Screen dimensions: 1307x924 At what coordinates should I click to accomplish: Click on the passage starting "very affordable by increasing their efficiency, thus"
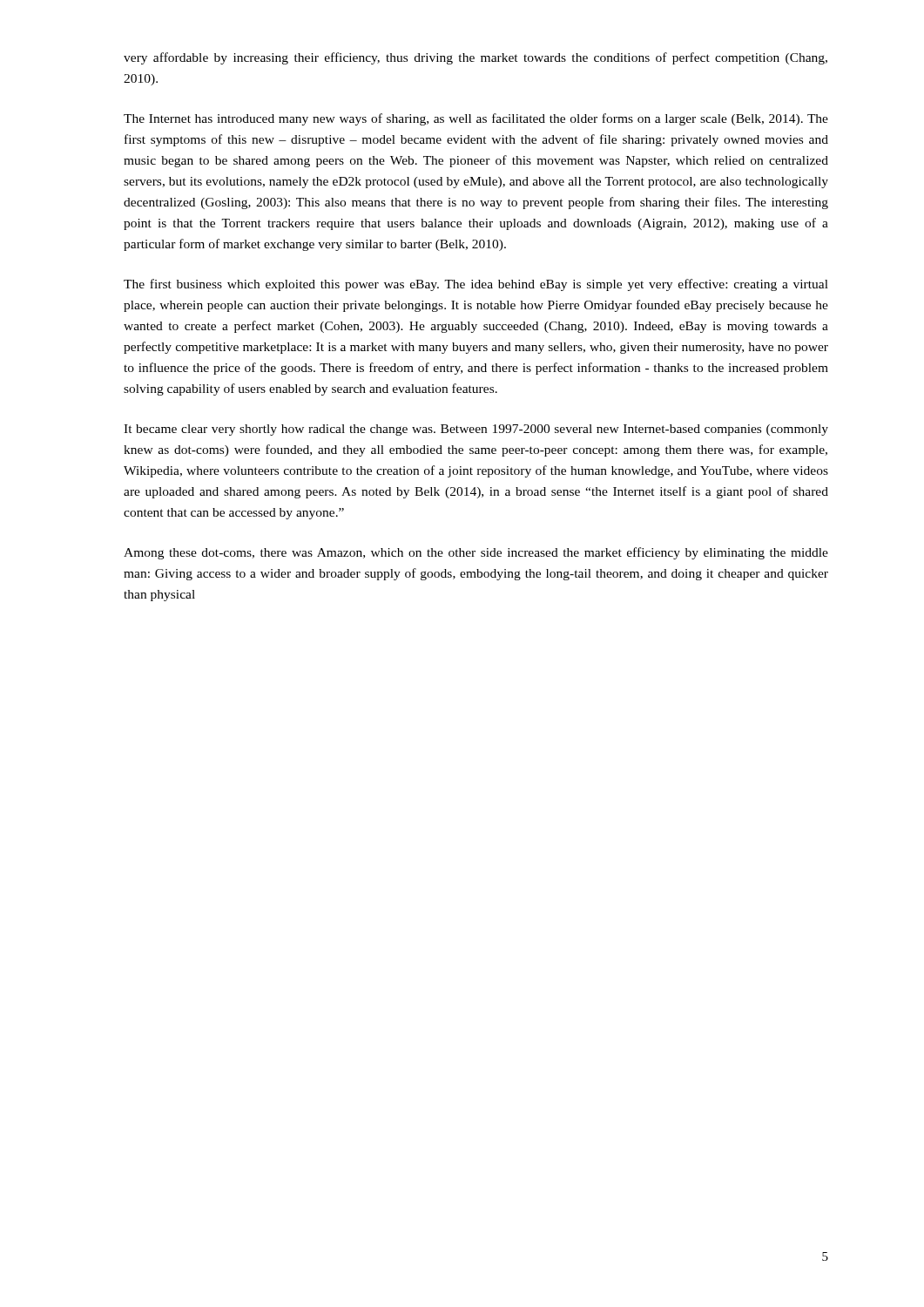pyautogui.click(x=476, y=68)
